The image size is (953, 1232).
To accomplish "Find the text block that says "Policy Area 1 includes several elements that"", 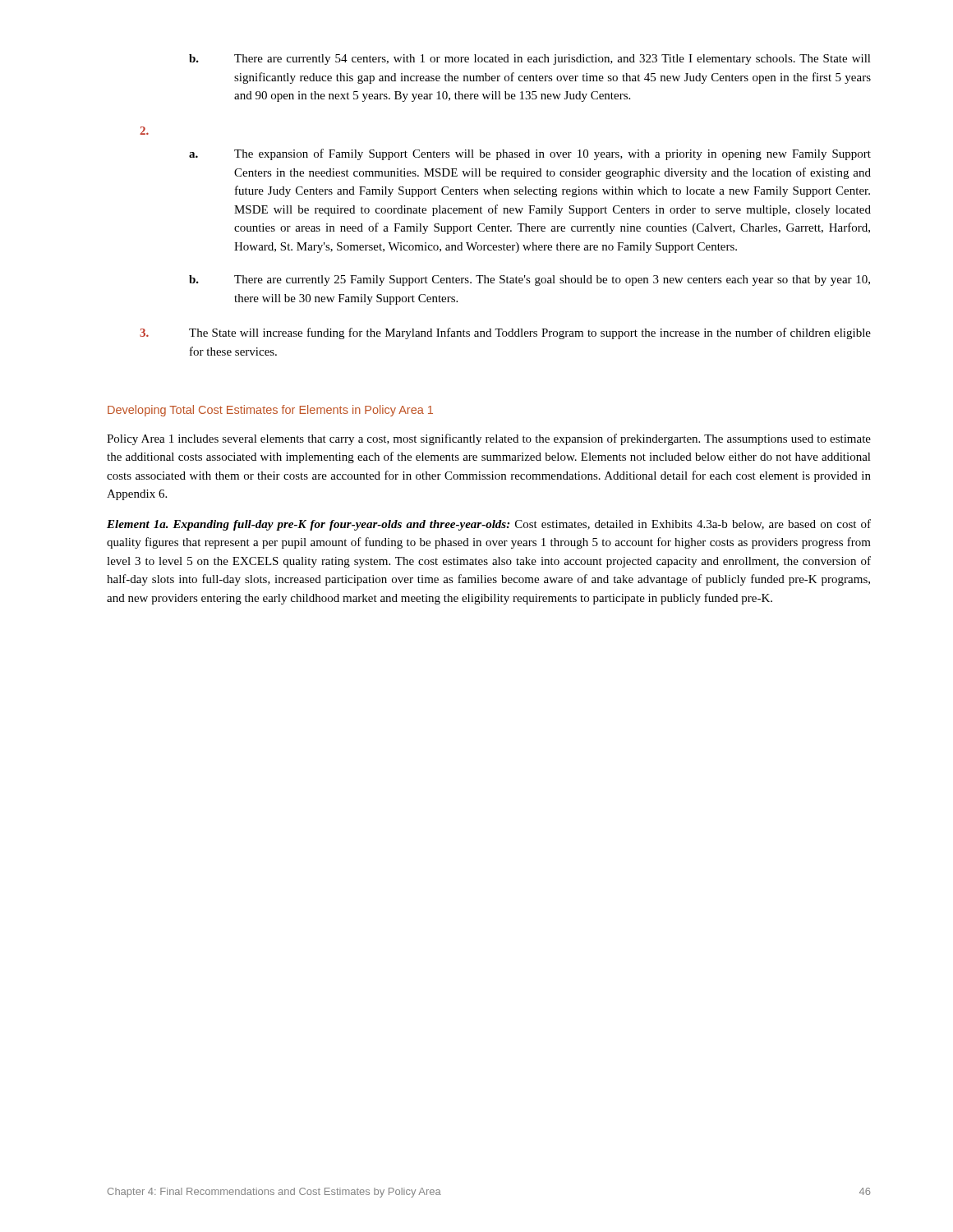I will pos(489,466).
